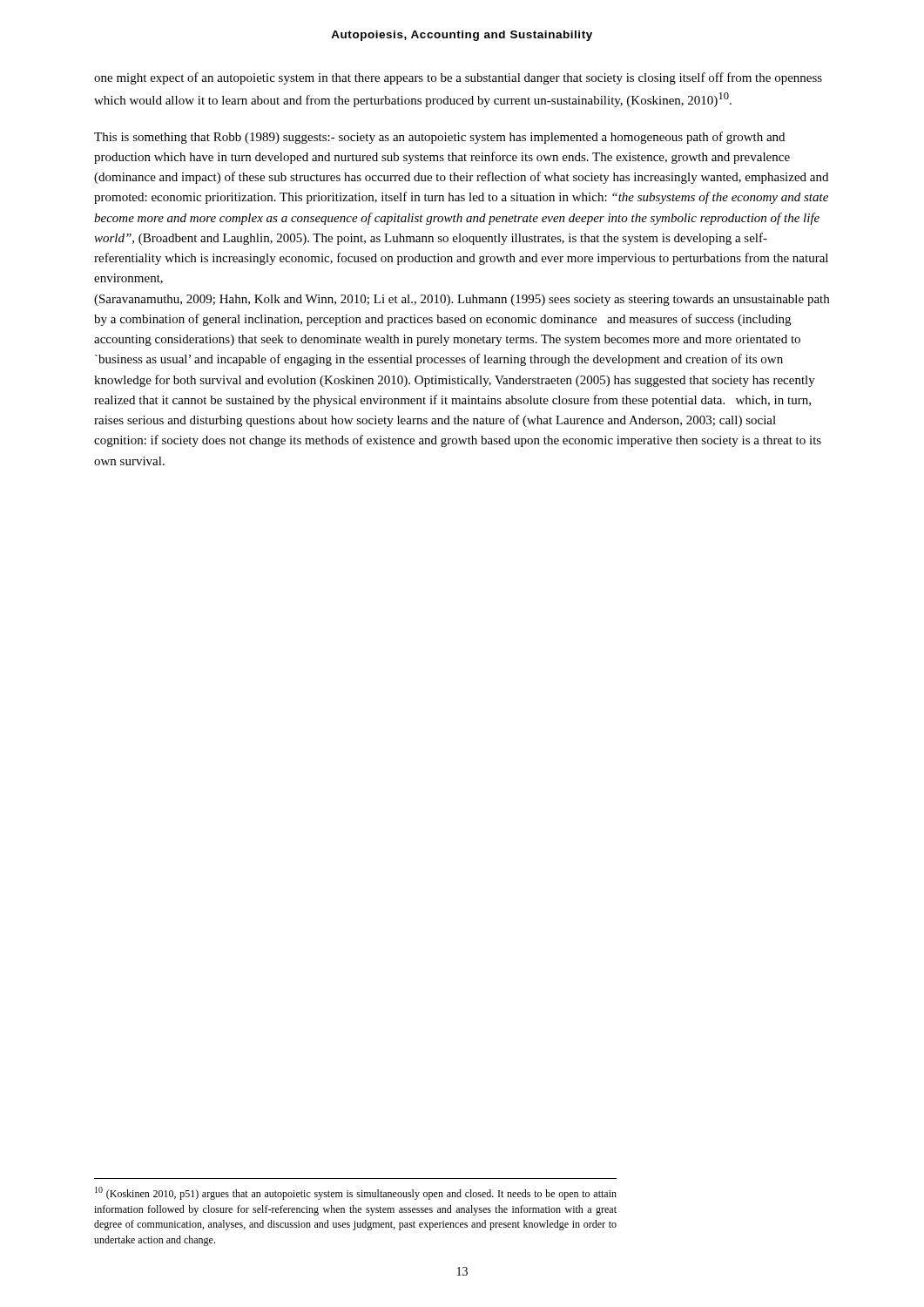Image resolution: width=924 pixels, height=1307 pixels.
Task: Find the block on this page that starts "This is something that"
Action: [462, 298]
